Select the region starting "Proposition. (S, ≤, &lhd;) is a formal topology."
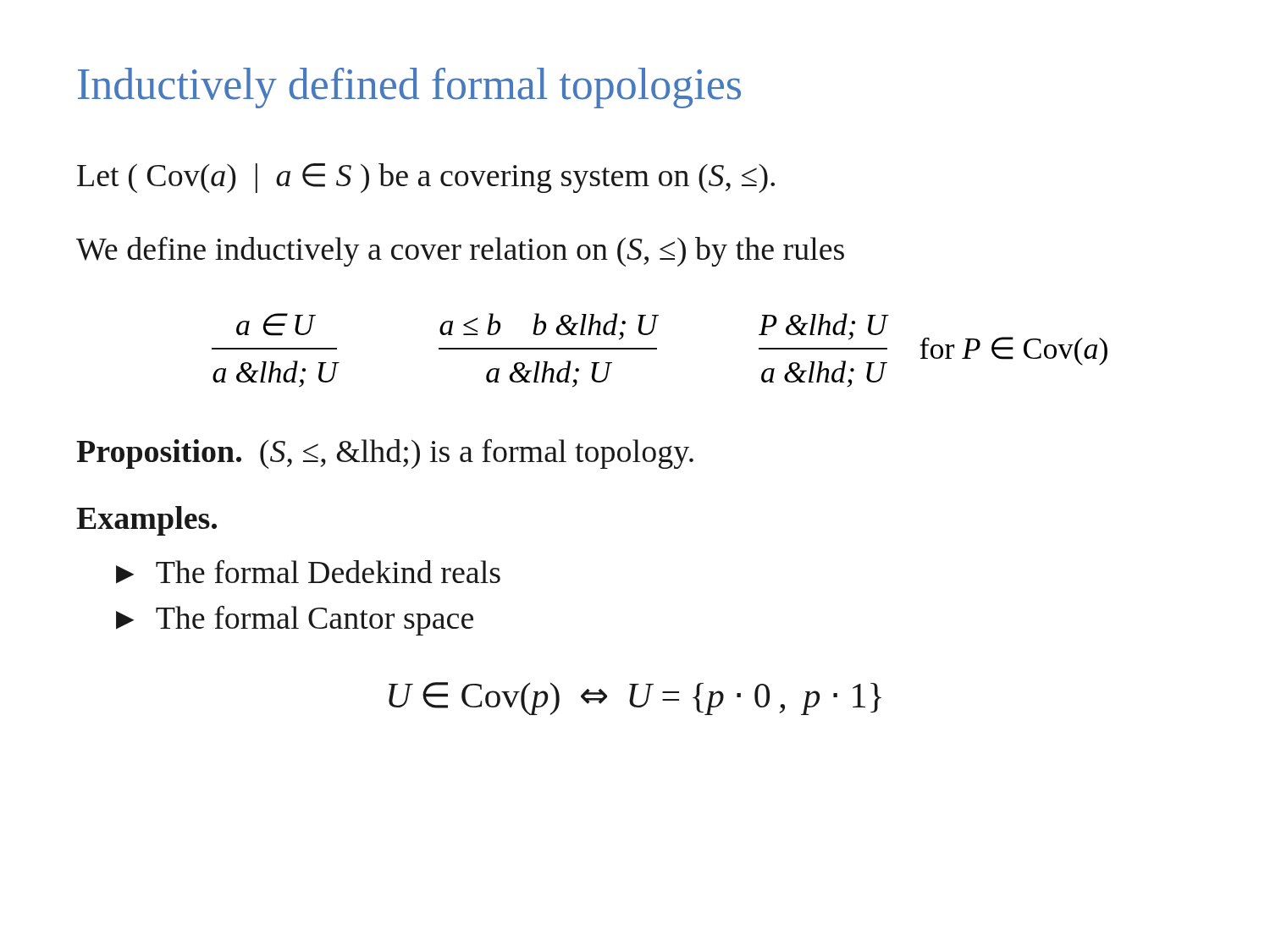The image size is (1270, 952). tap(635, 451)
